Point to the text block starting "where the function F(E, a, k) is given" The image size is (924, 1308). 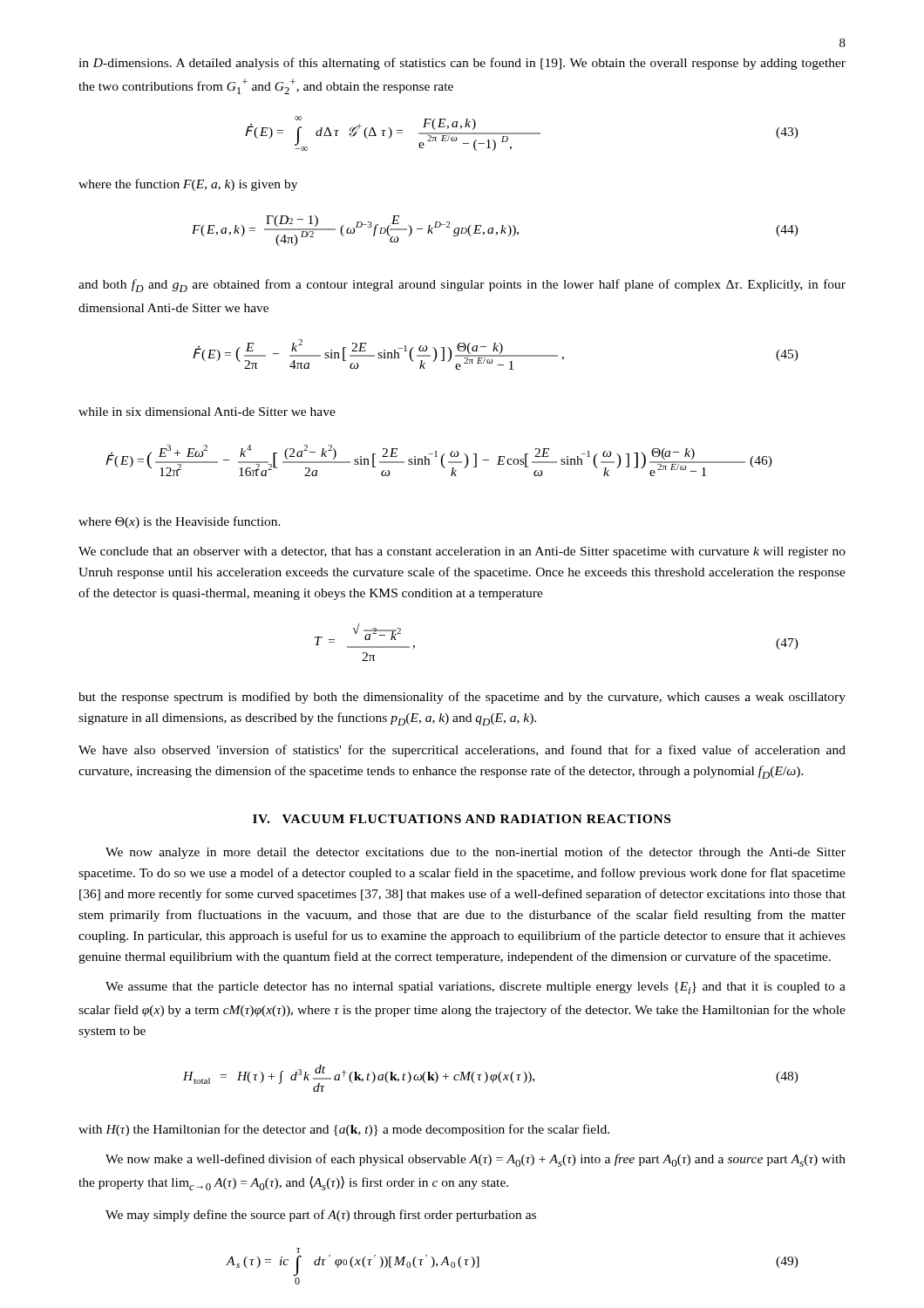click(x=188, y=184)
